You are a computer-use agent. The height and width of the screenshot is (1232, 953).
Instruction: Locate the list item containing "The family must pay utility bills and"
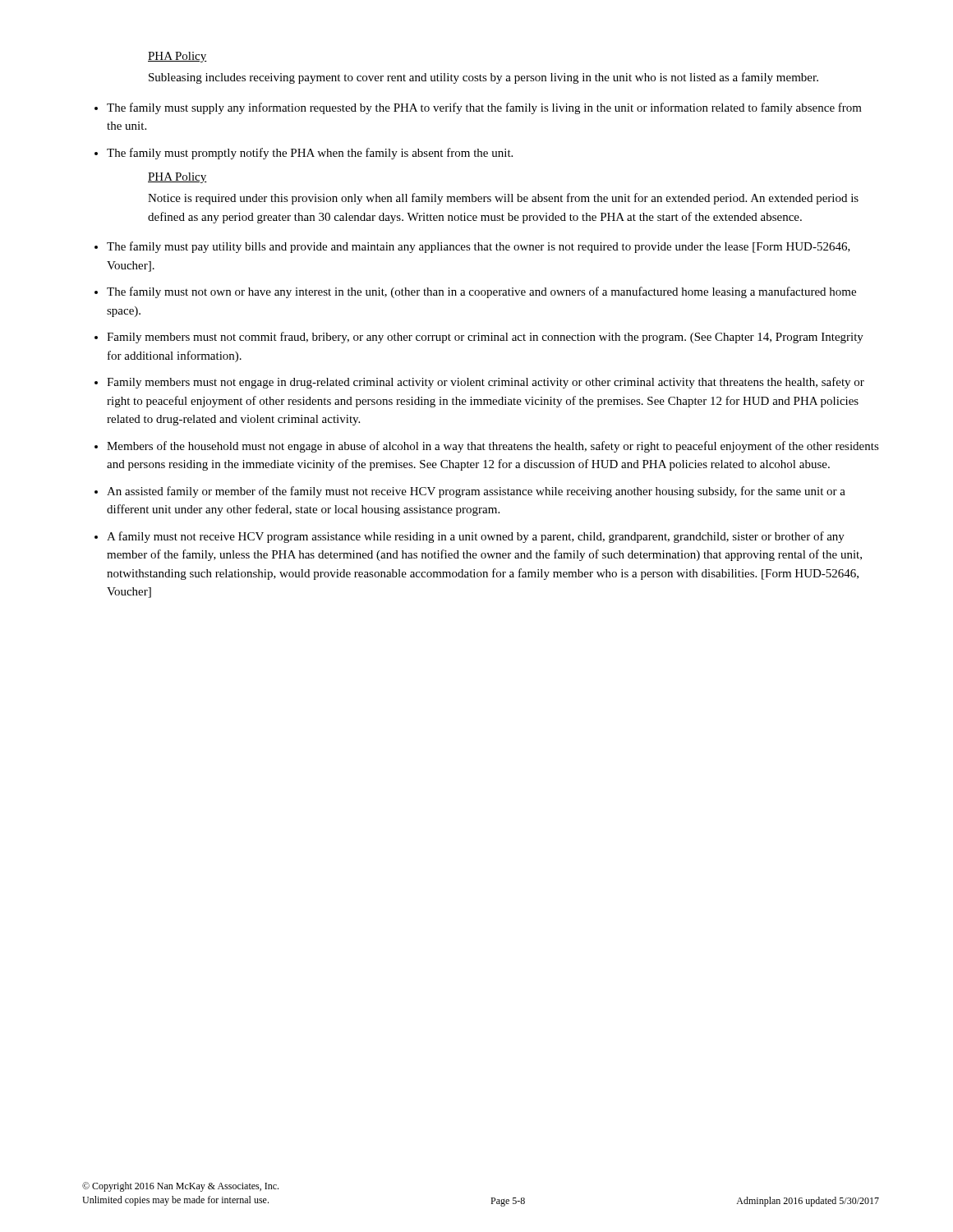493,256
